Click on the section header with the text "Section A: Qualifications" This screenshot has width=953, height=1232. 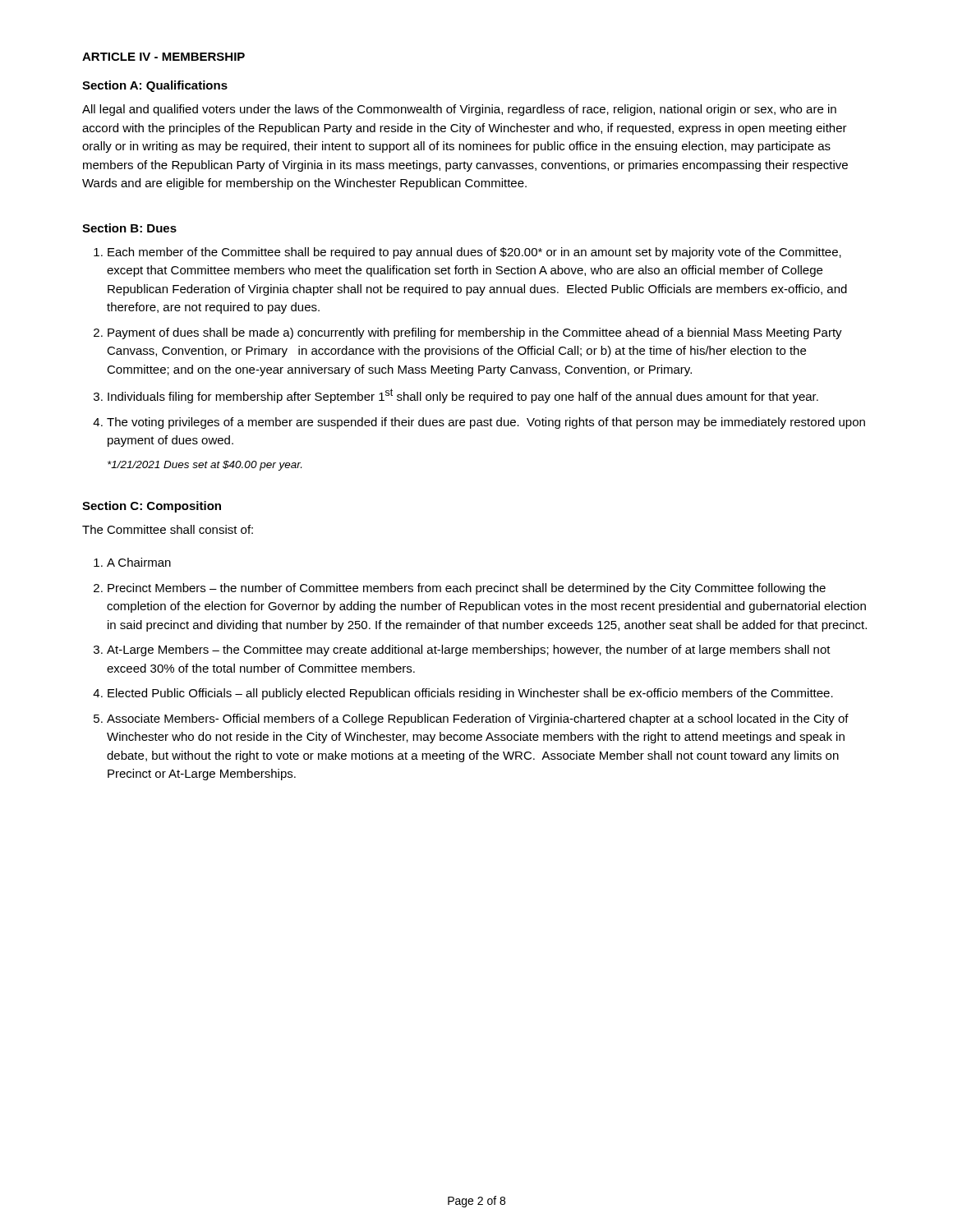(x=155, y=85)
